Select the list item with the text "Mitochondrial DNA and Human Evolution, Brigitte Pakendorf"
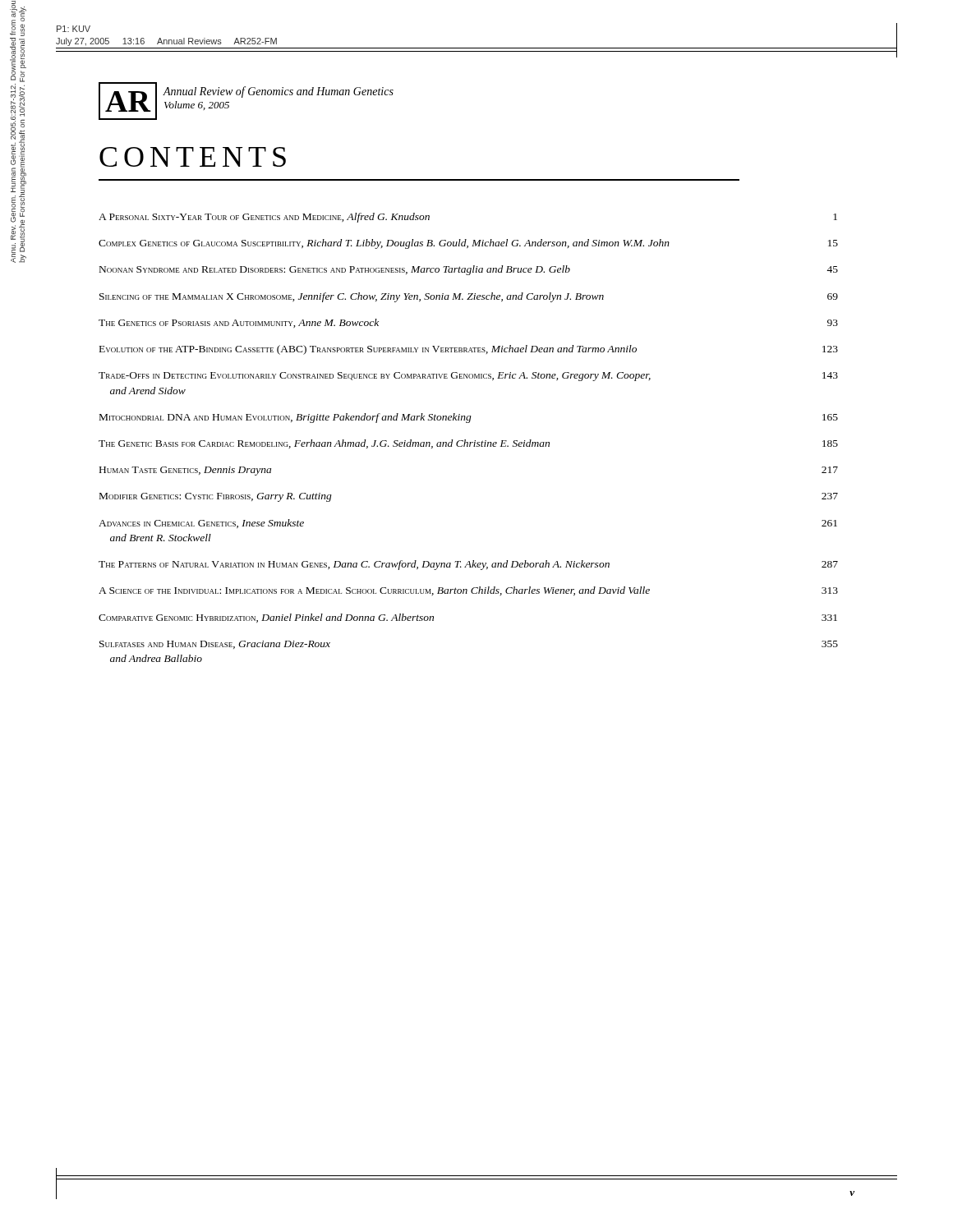Image resolution: width=953 pixels, height=1232 pixels. pos(468,417)
